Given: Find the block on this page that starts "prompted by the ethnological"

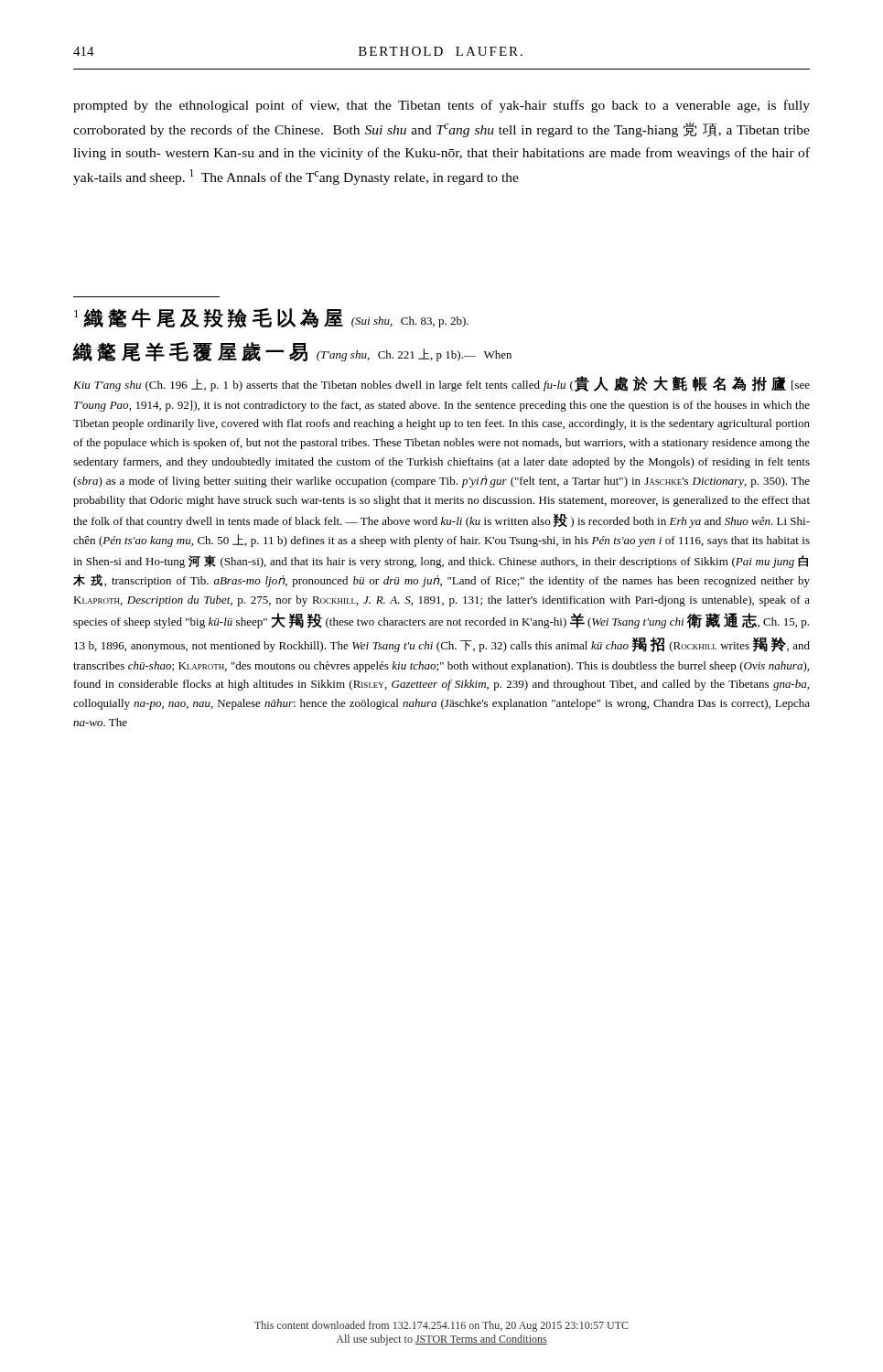Looking at the screenshot, I should [x=442, y=141].
